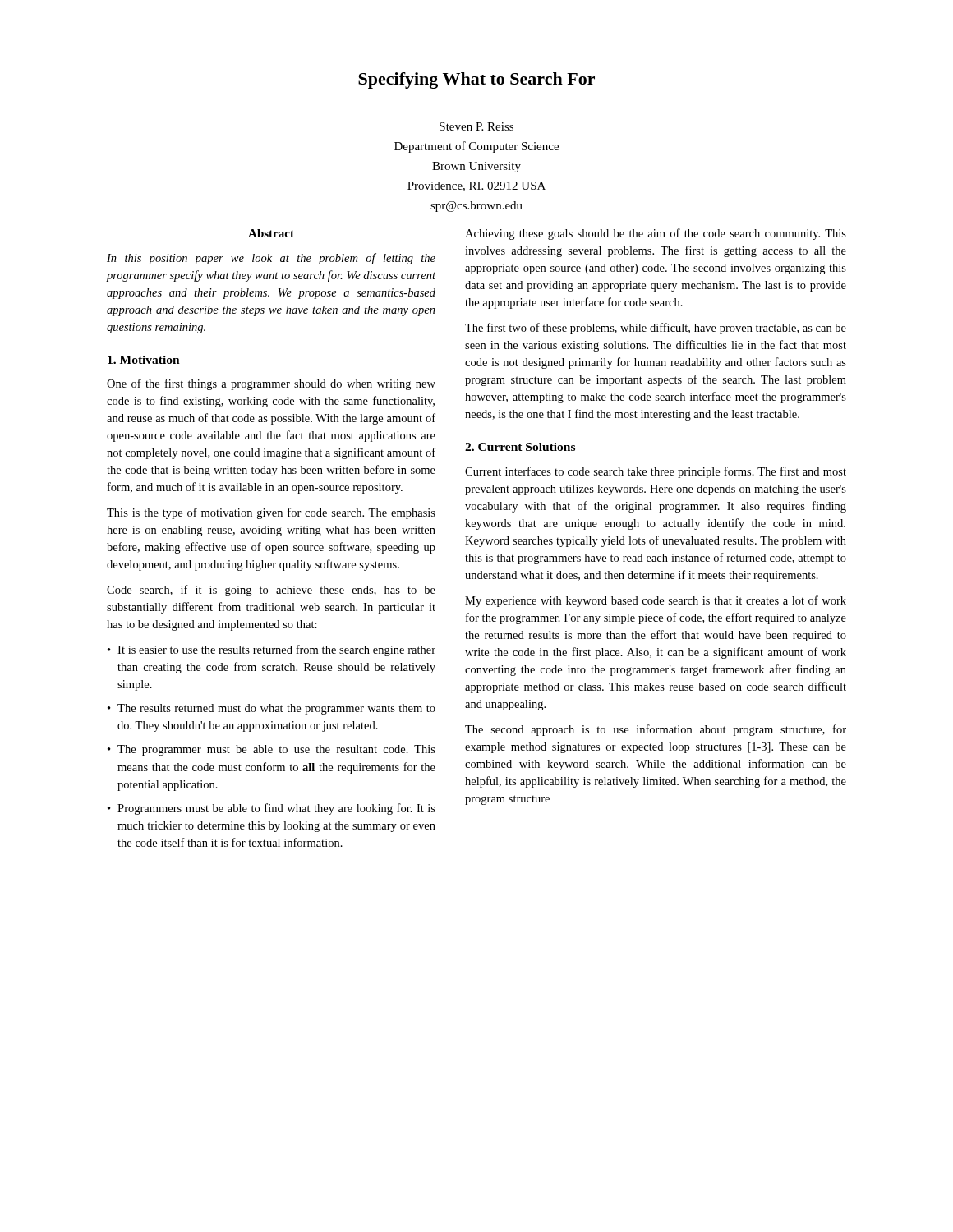Select the text block that reads "Code search, if"
The height and width of the screenshot is (1232, 953).
point(271,607)
